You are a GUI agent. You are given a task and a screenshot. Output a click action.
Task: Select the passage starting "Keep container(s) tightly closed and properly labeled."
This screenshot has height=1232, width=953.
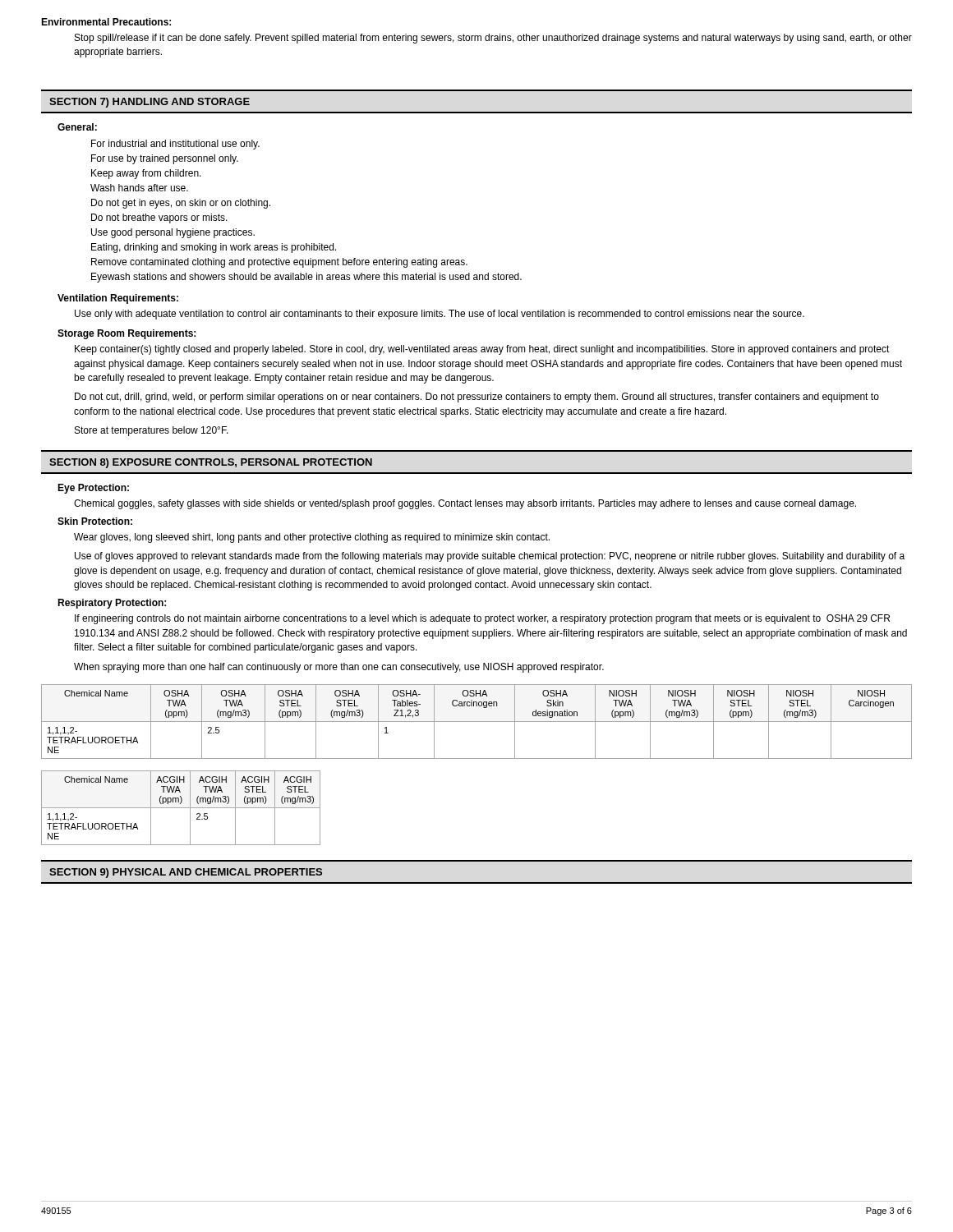click(488, 364)
